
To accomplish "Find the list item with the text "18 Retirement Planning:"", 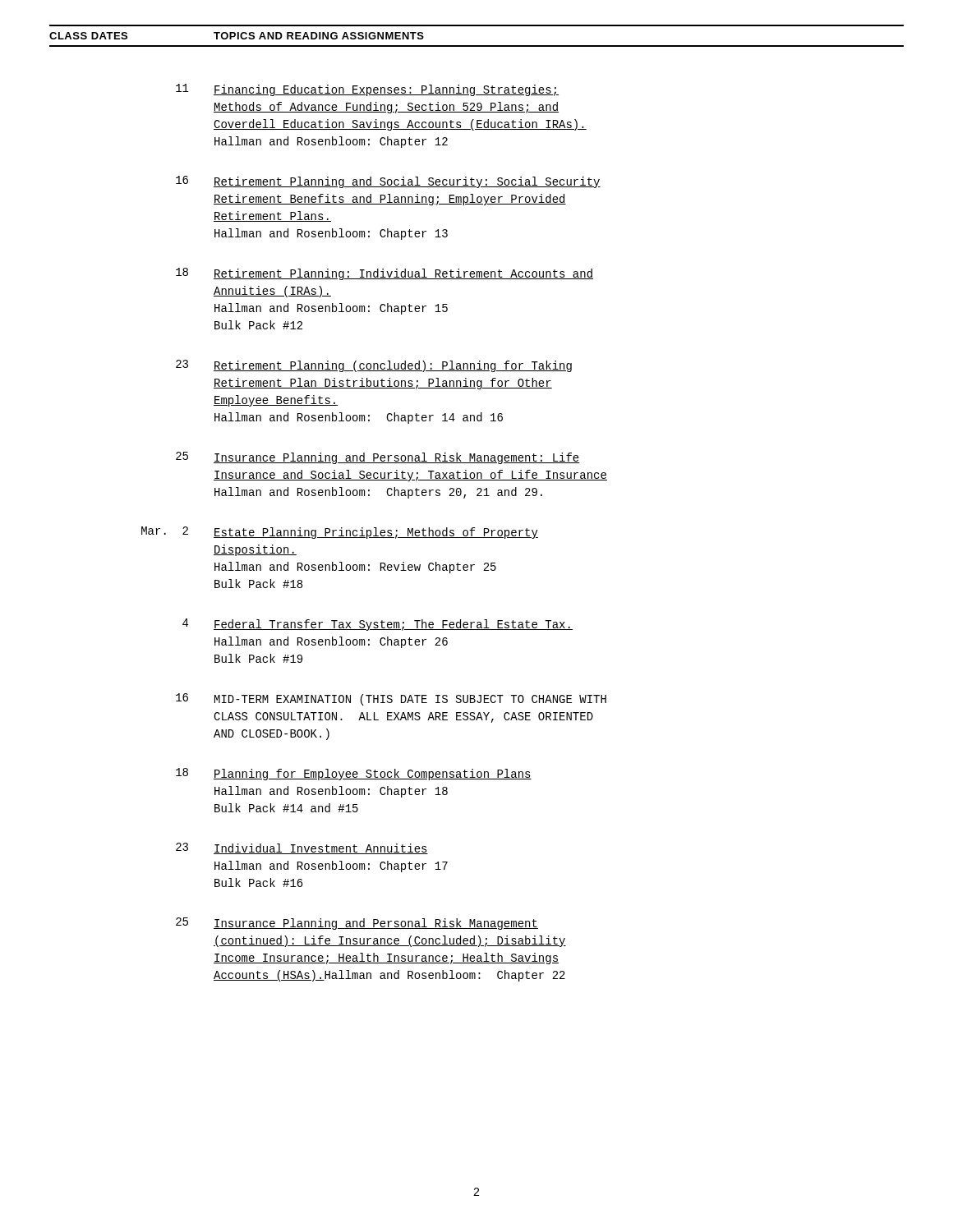I will 384,274.
